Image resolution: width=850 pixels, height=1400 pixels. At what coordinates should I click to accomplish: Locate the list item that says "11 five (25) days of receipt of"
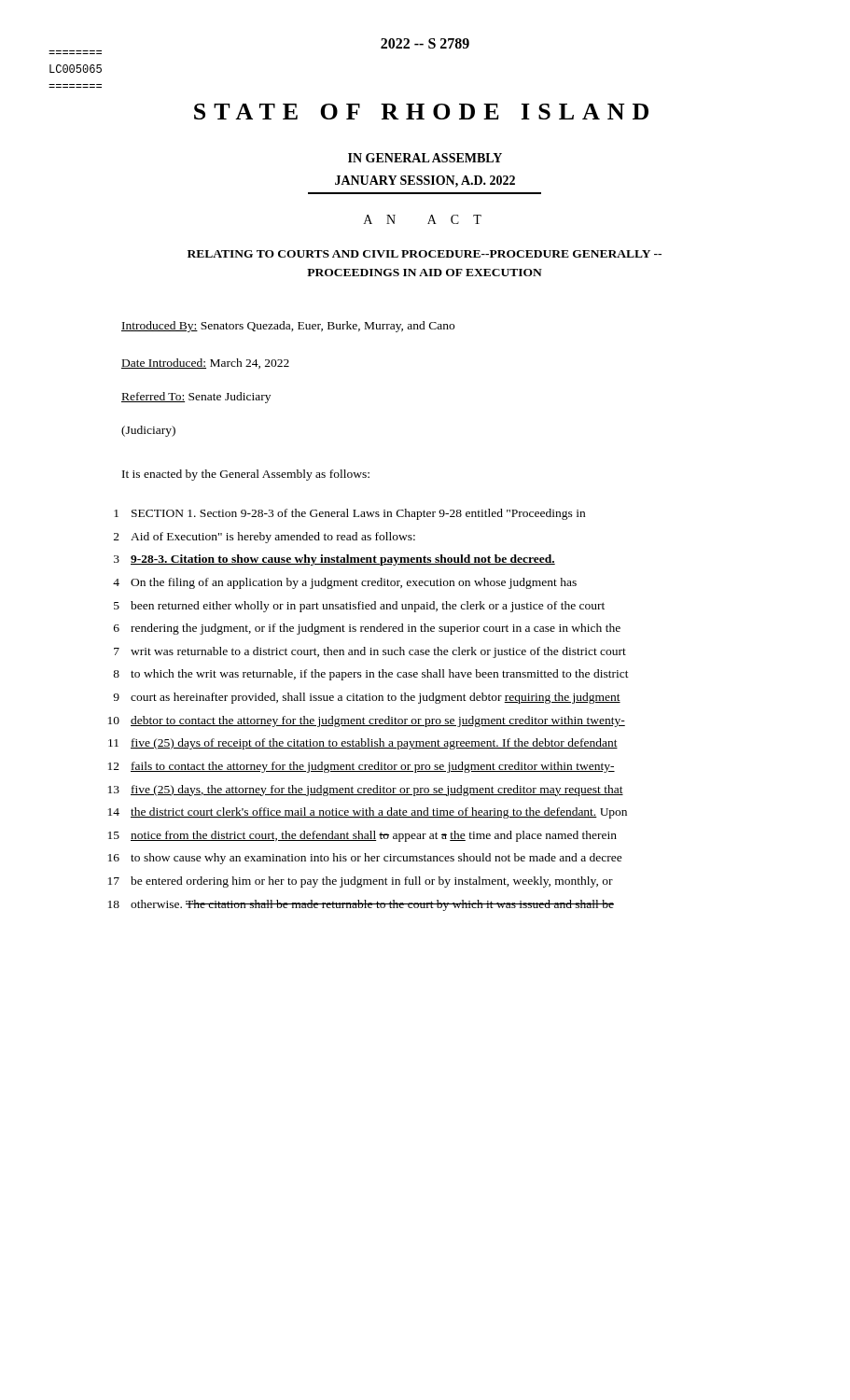point(443,743)
